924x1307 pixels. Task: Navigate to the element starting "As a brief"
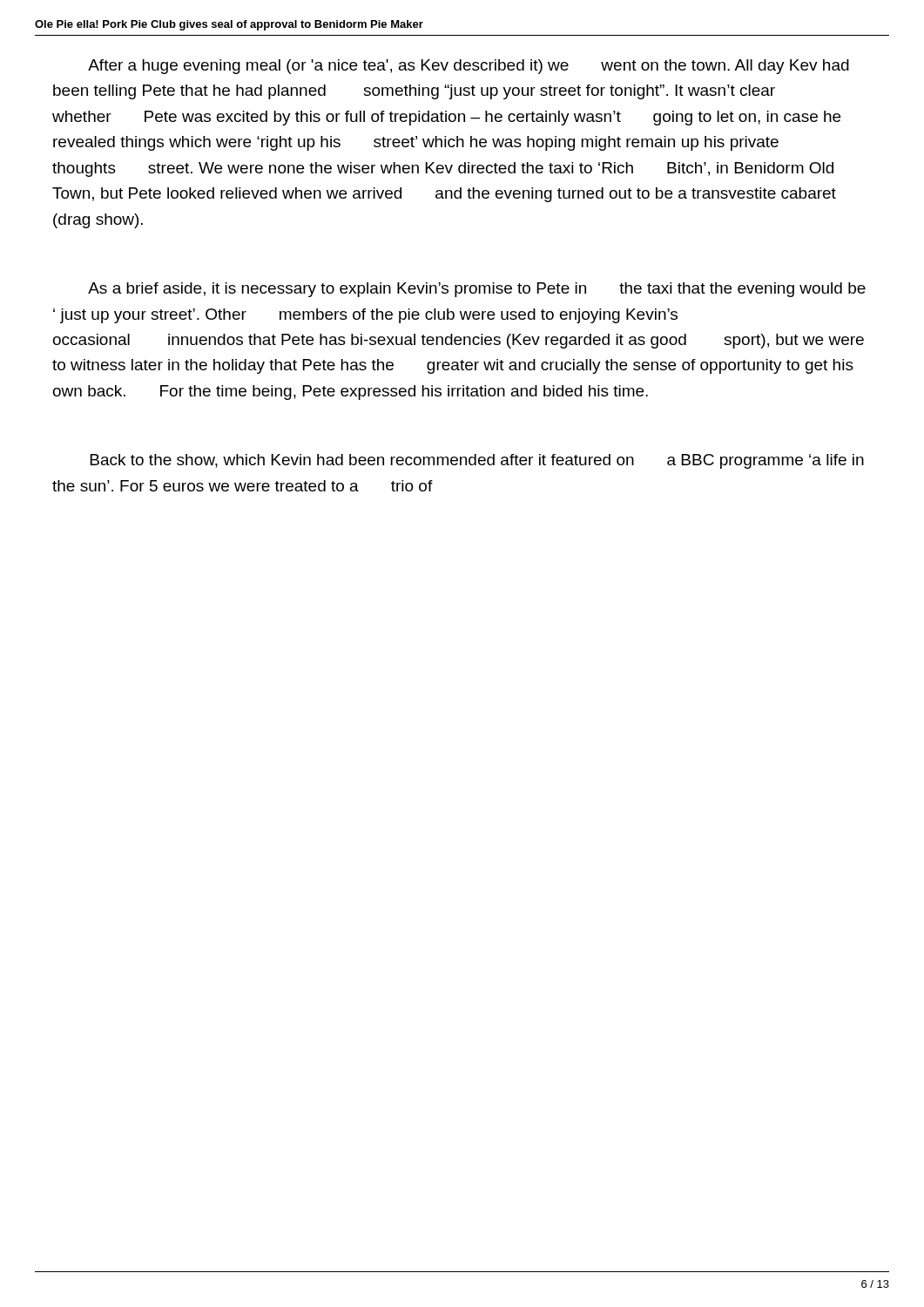pyautogui.click(x=459, y=339)
